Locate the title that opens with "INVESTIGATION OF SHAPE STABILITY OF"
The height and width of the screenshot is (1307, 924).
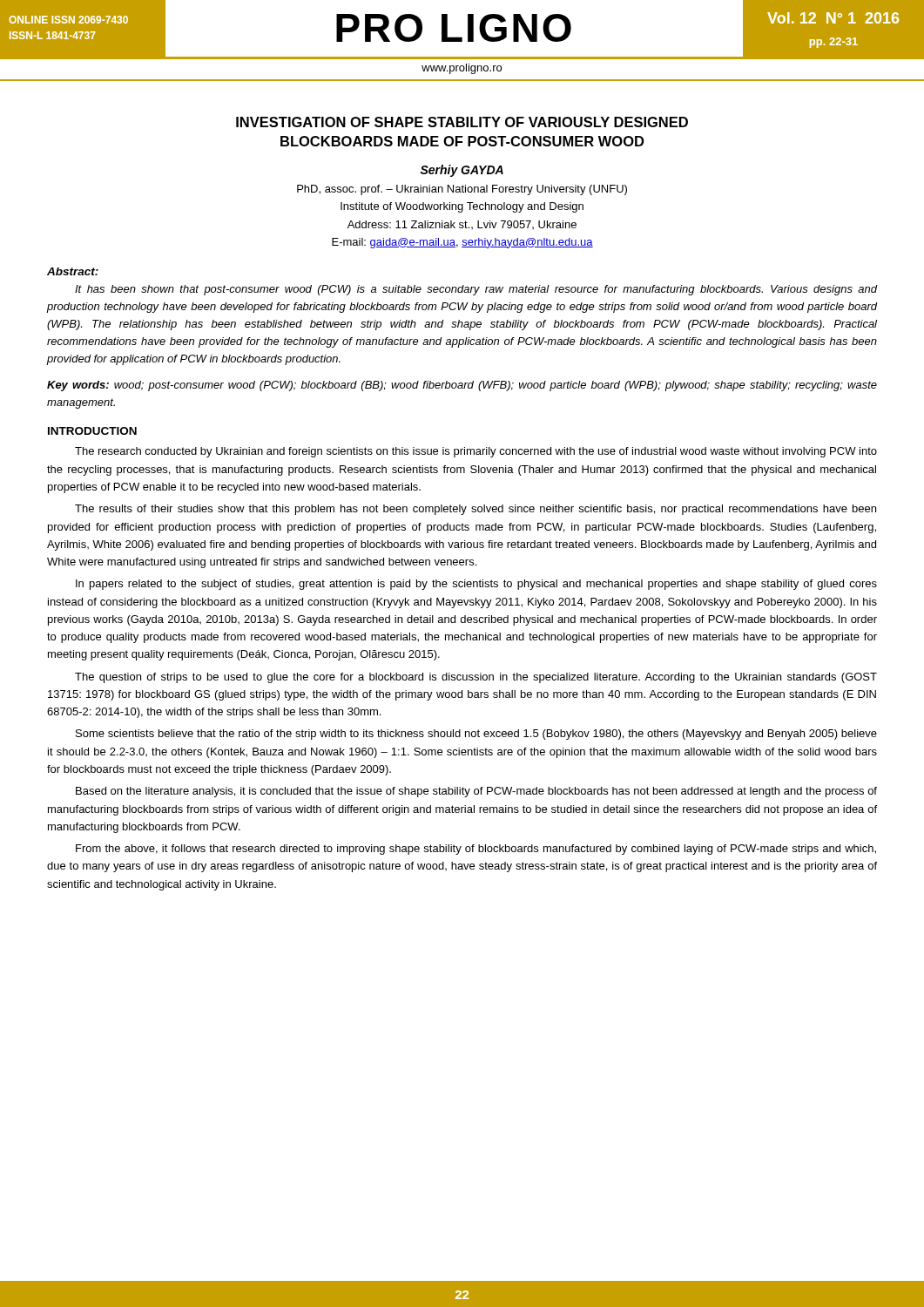point(462,131)
